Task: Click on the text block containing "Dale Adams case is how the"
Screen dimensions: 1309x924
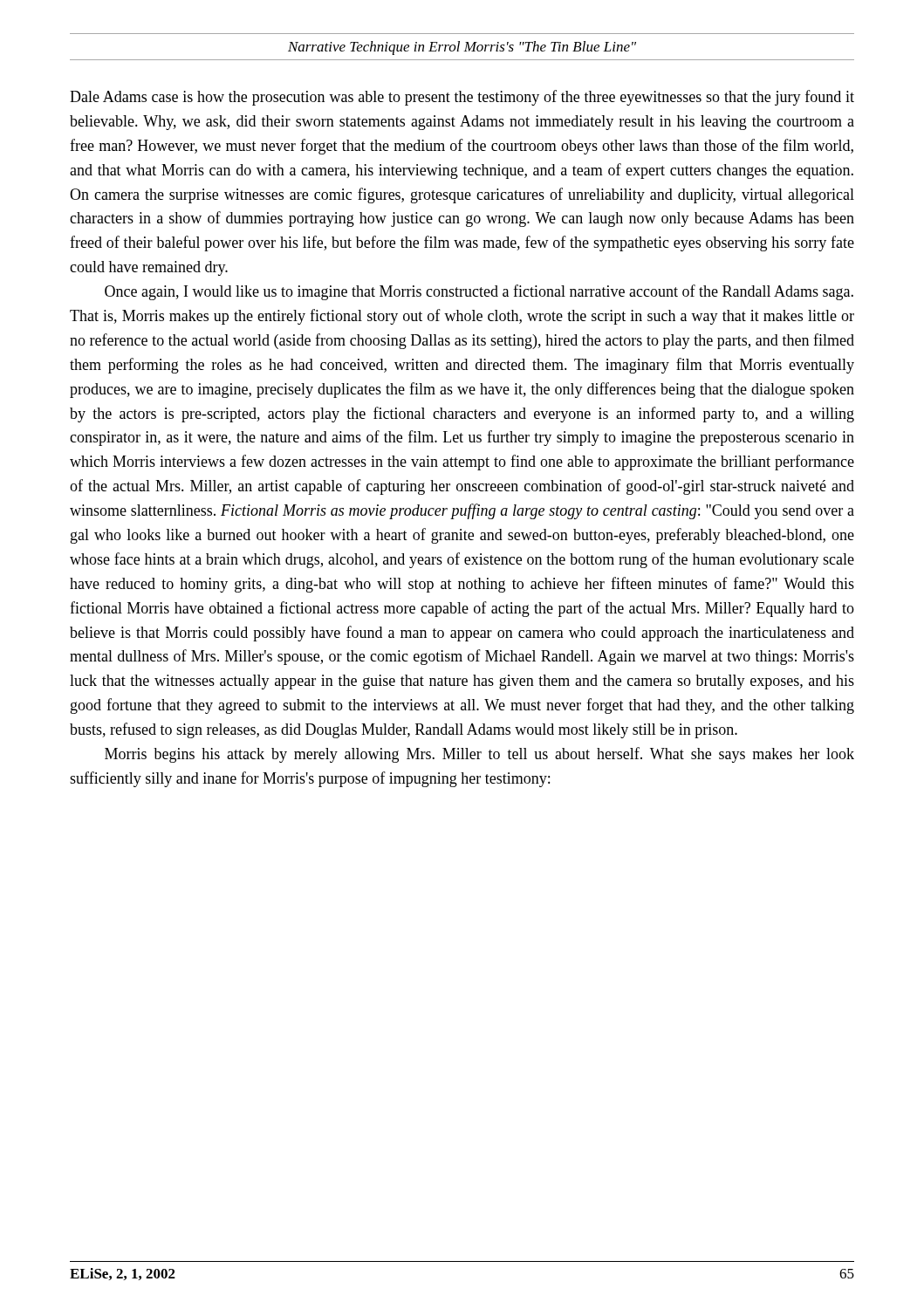Action: coord(462,183)
